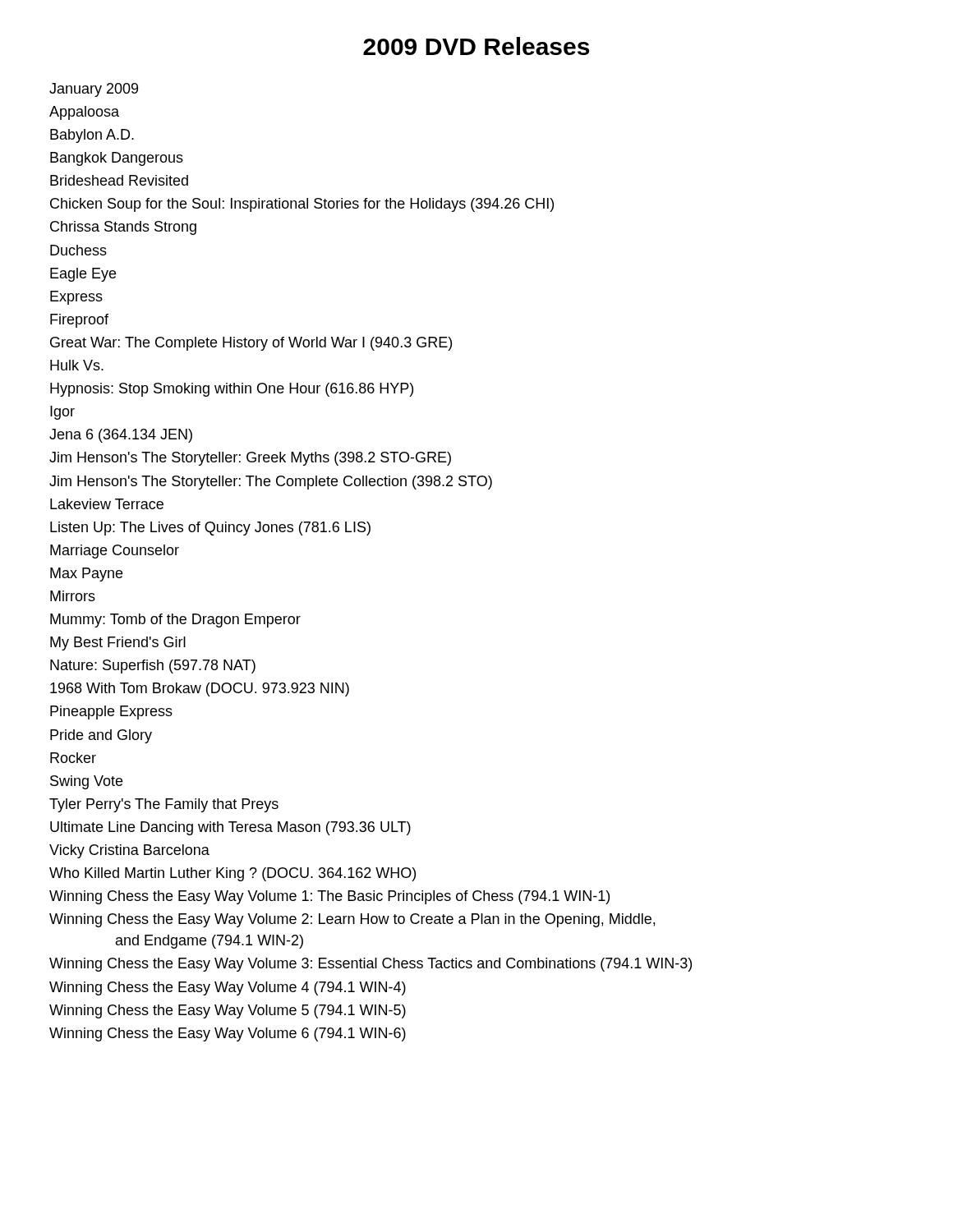Click on the block starting "Pineapple Express"
The width and height of the screenshot is (953, 1232).
(111, 712)
